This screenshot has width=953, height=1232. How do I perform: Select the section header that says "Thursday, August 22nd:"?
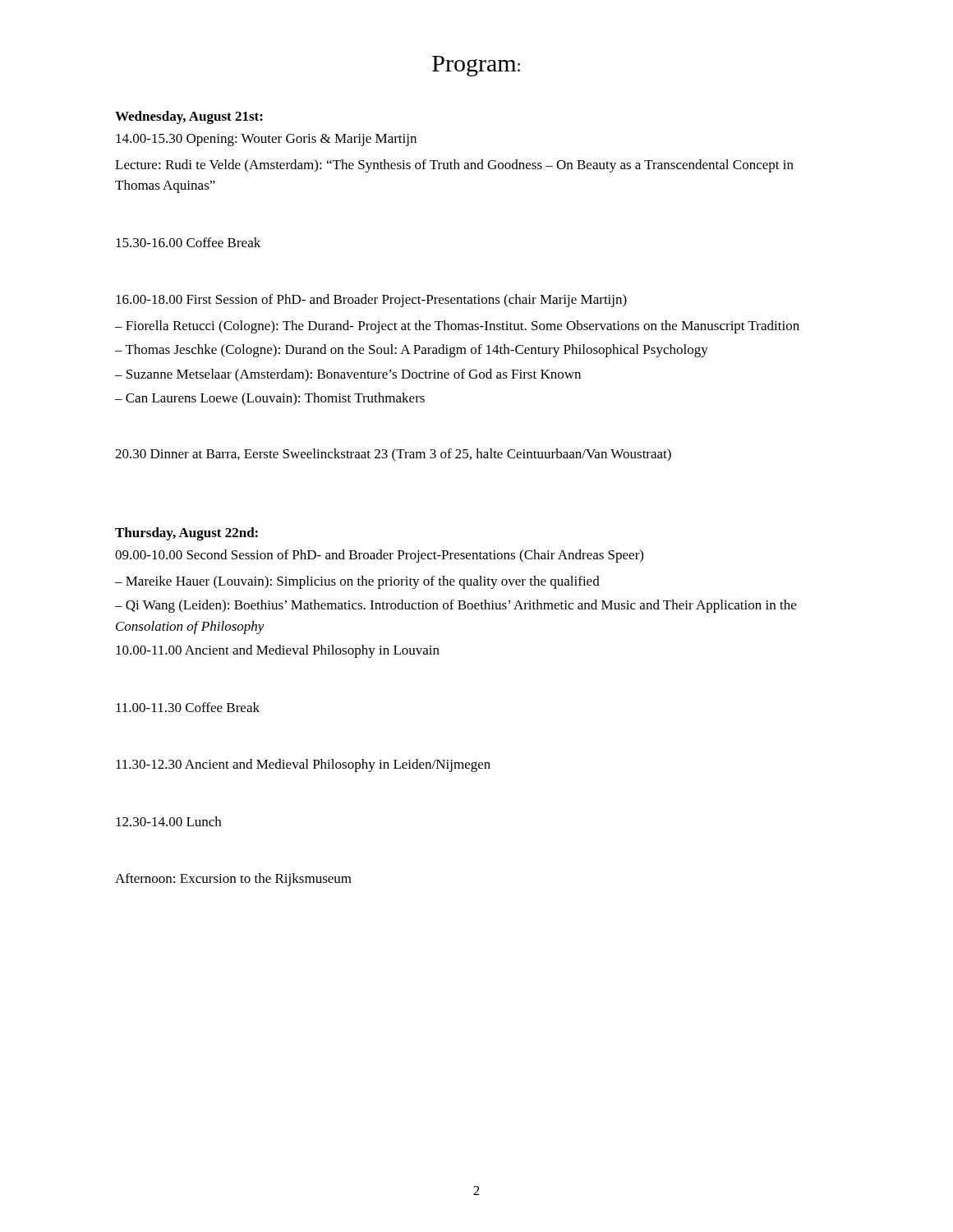tap(187, 533)
